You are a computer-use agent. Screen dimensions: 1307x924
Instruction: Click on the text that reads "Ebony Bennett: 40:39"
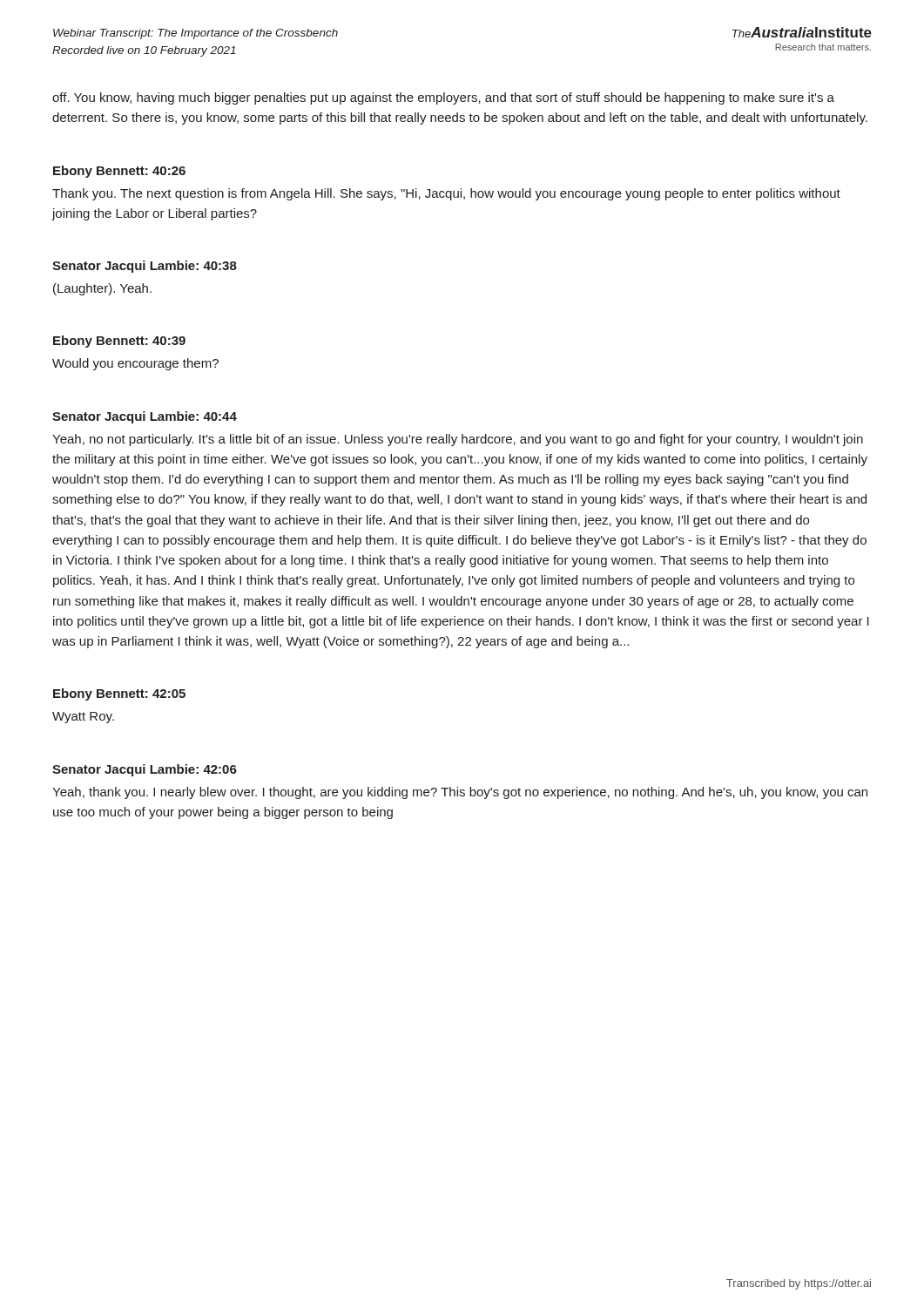[x=119, y=340]
